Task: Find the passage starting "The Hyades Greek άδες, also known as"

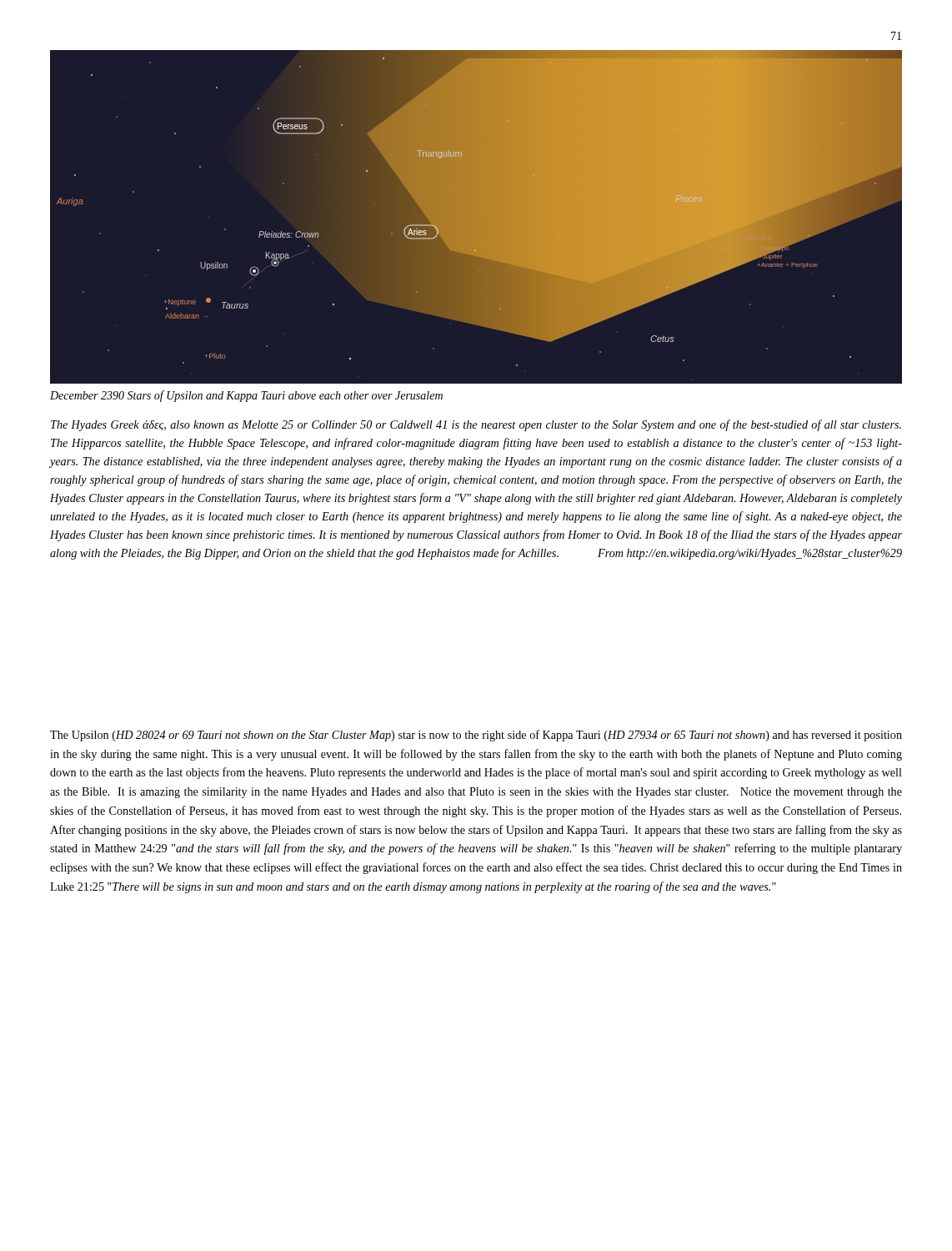Action: click(x=476, y=489)
